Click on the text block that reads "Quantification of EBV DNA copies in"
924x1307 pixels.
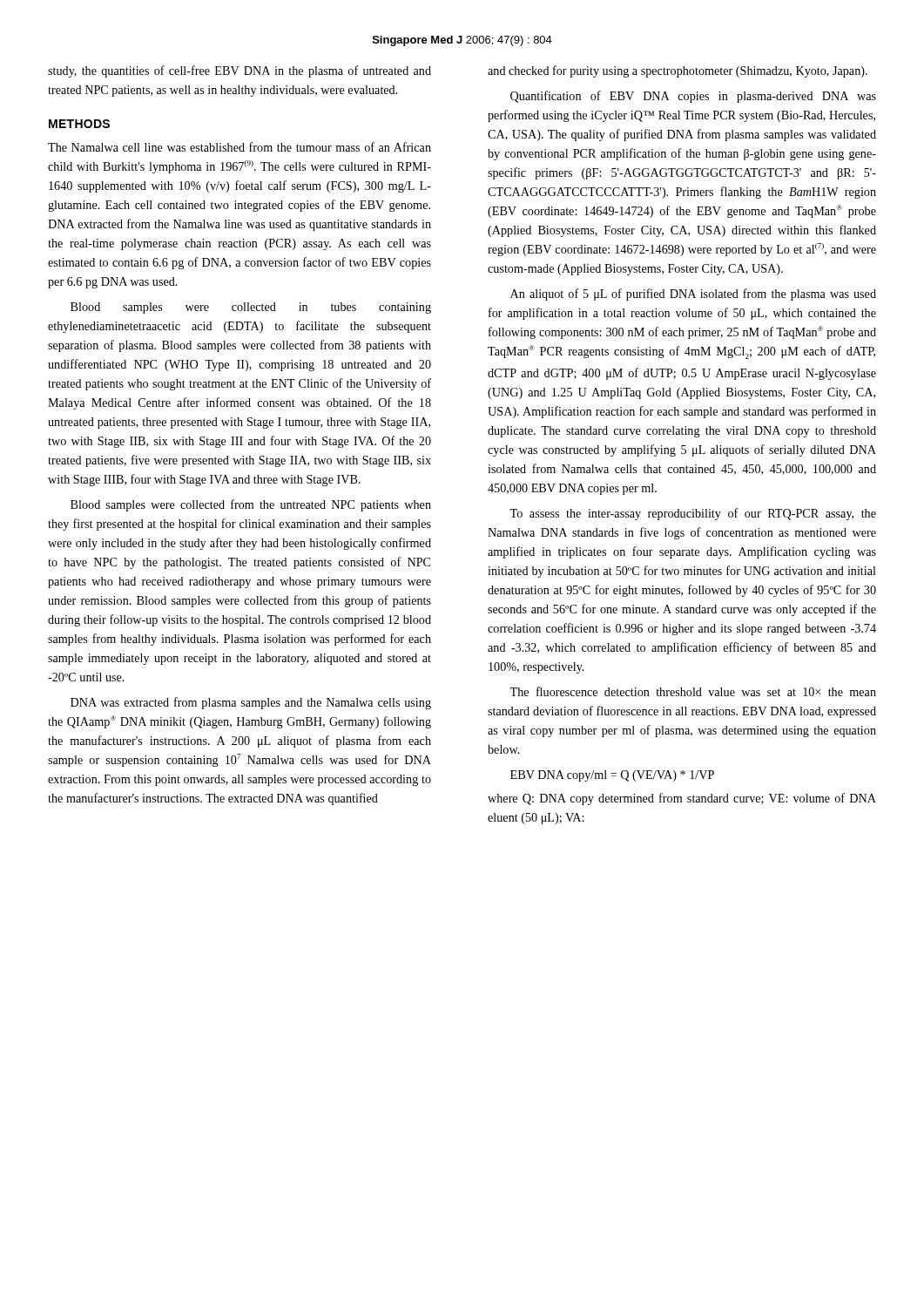682,182
